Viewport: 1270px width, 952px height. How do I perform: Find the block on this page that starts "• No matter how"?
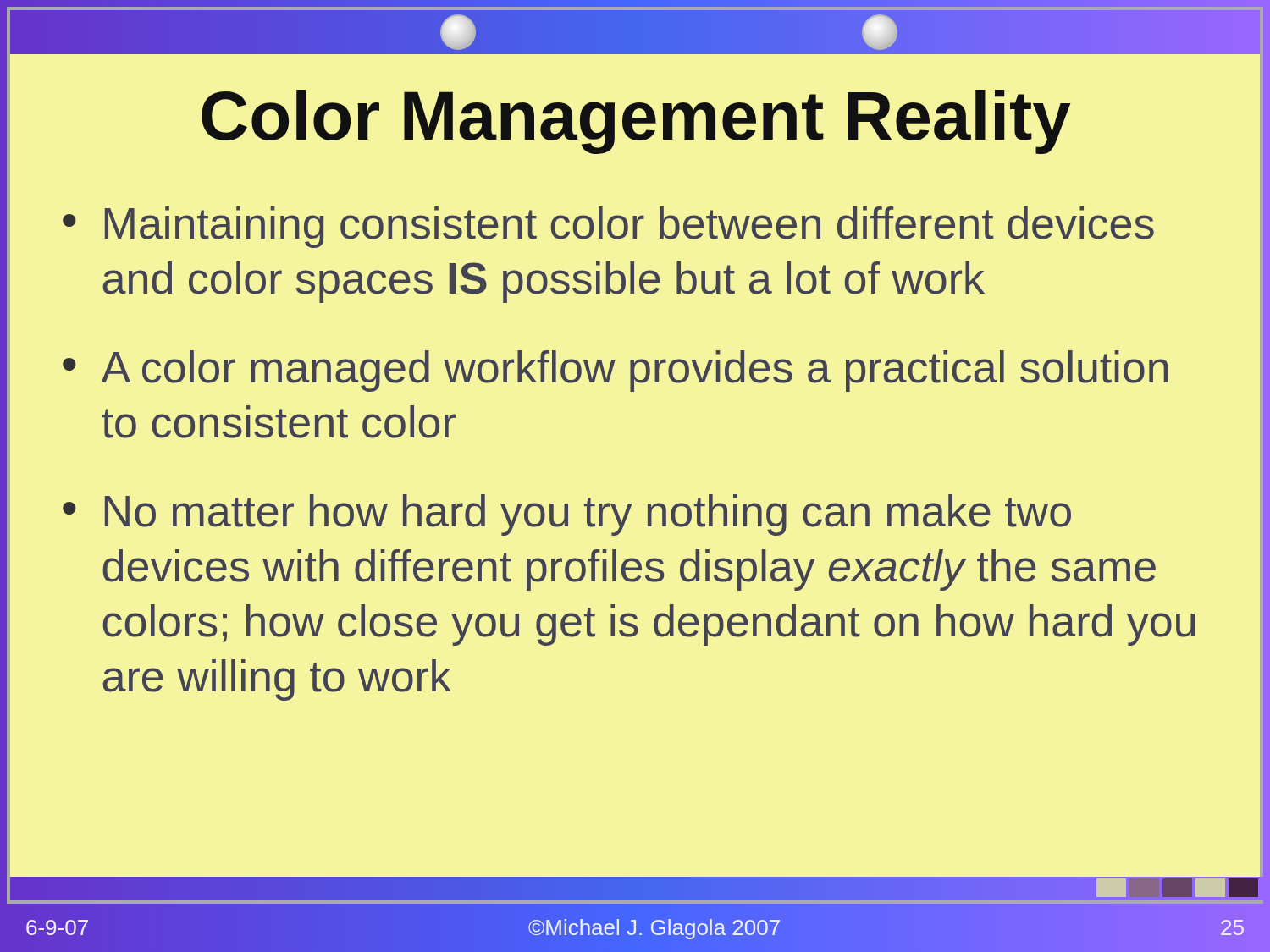[x=635, y=594]
